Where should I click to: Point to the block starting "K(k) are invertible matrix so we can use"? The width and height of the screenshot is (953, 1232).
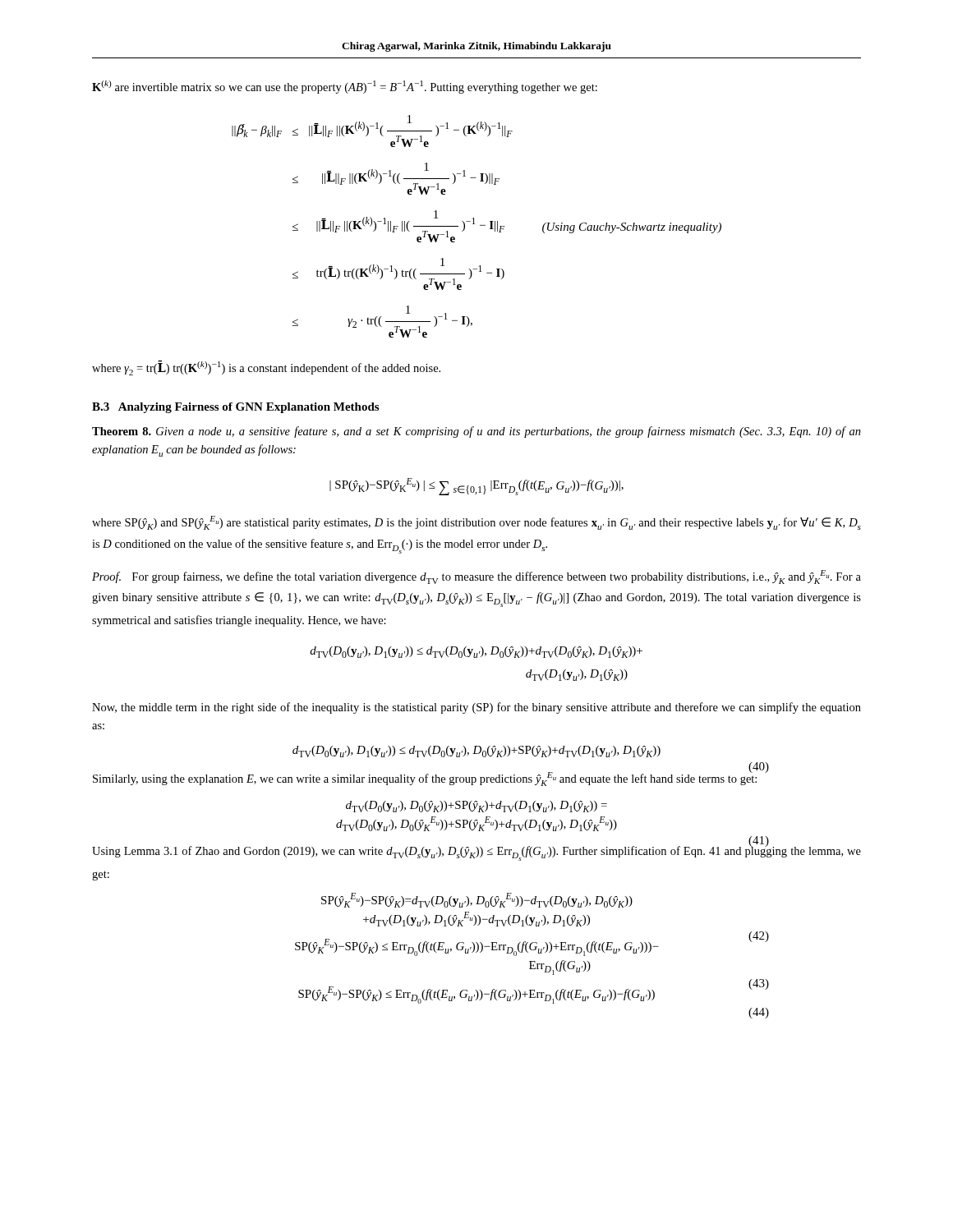point(345,86)
